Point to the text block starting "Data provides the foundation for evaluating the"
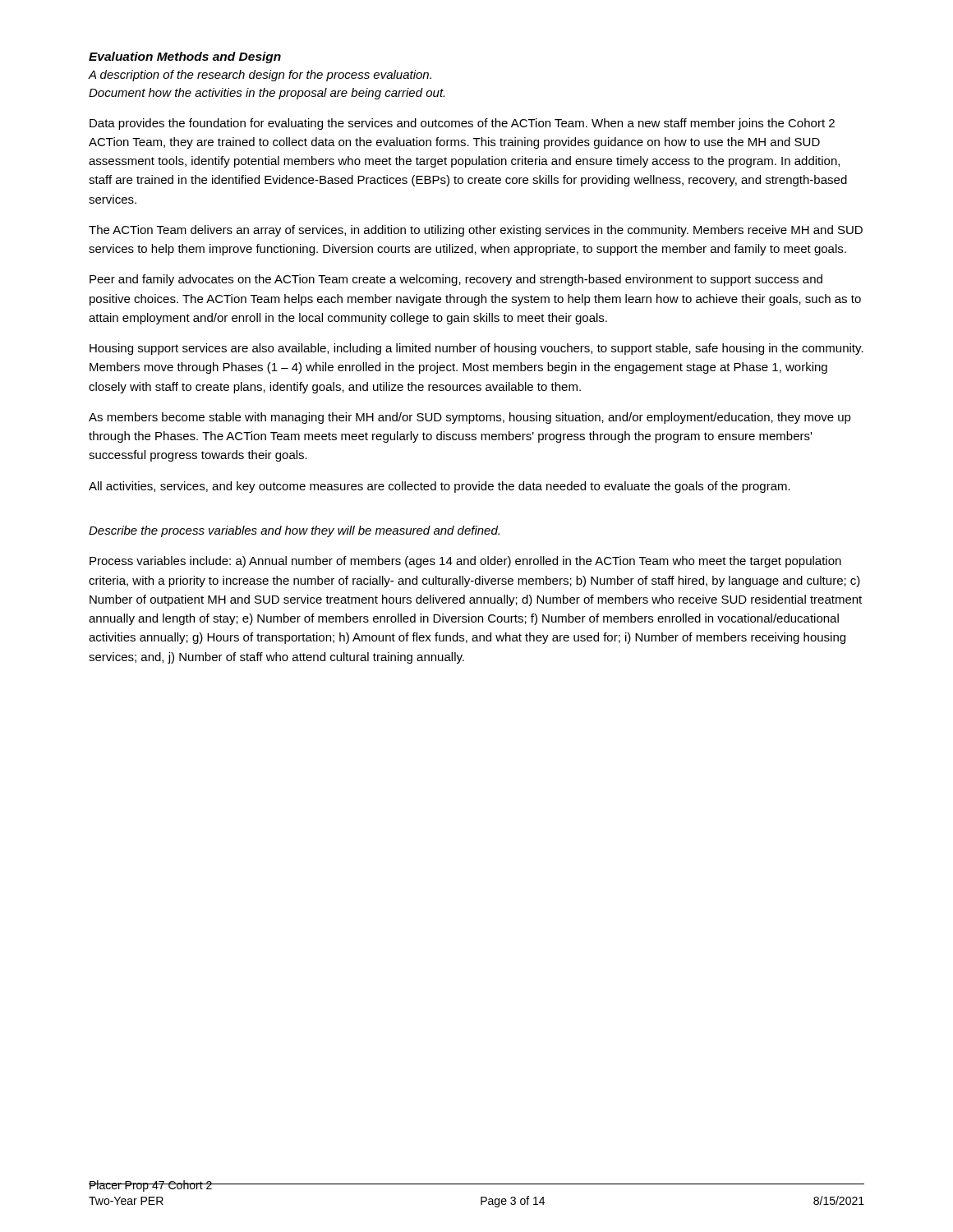953x1232 pixels. (x=468, y=161)
